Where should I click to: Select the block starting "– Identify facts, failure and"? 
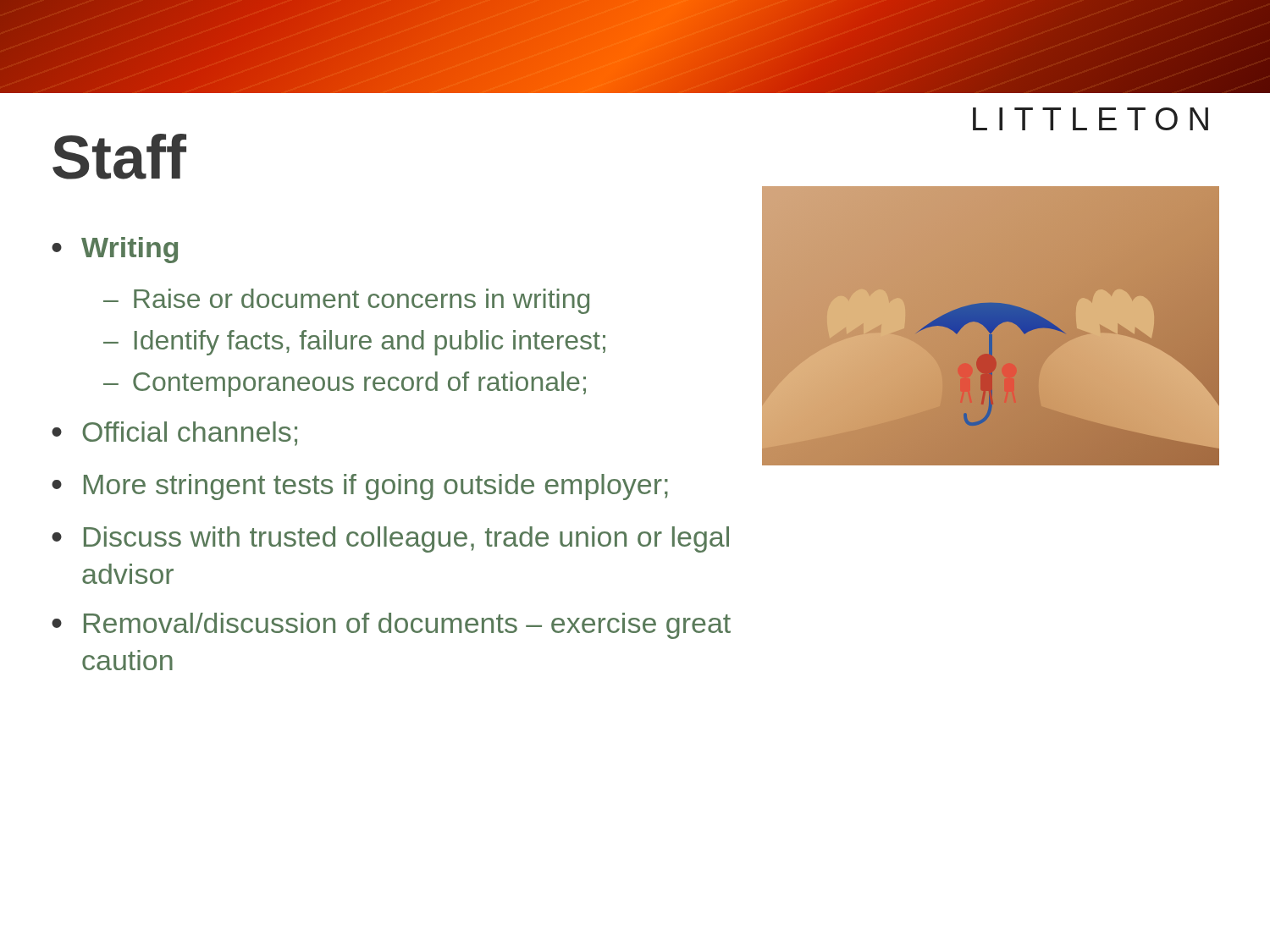click(x=356, y=341)
